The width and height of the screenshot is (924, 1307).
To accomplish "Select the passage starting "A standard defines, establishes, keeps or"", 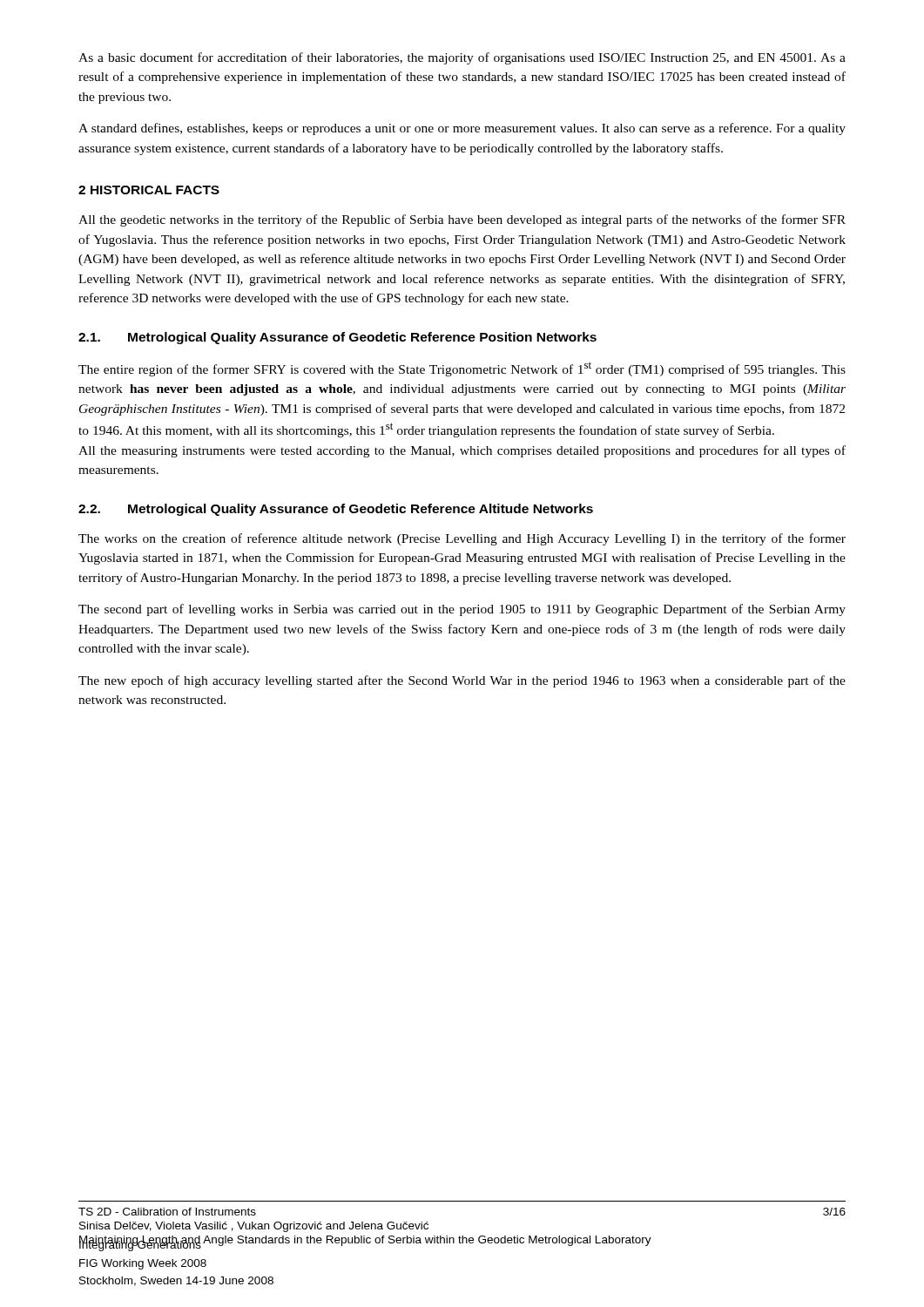I will coord(462,138).
